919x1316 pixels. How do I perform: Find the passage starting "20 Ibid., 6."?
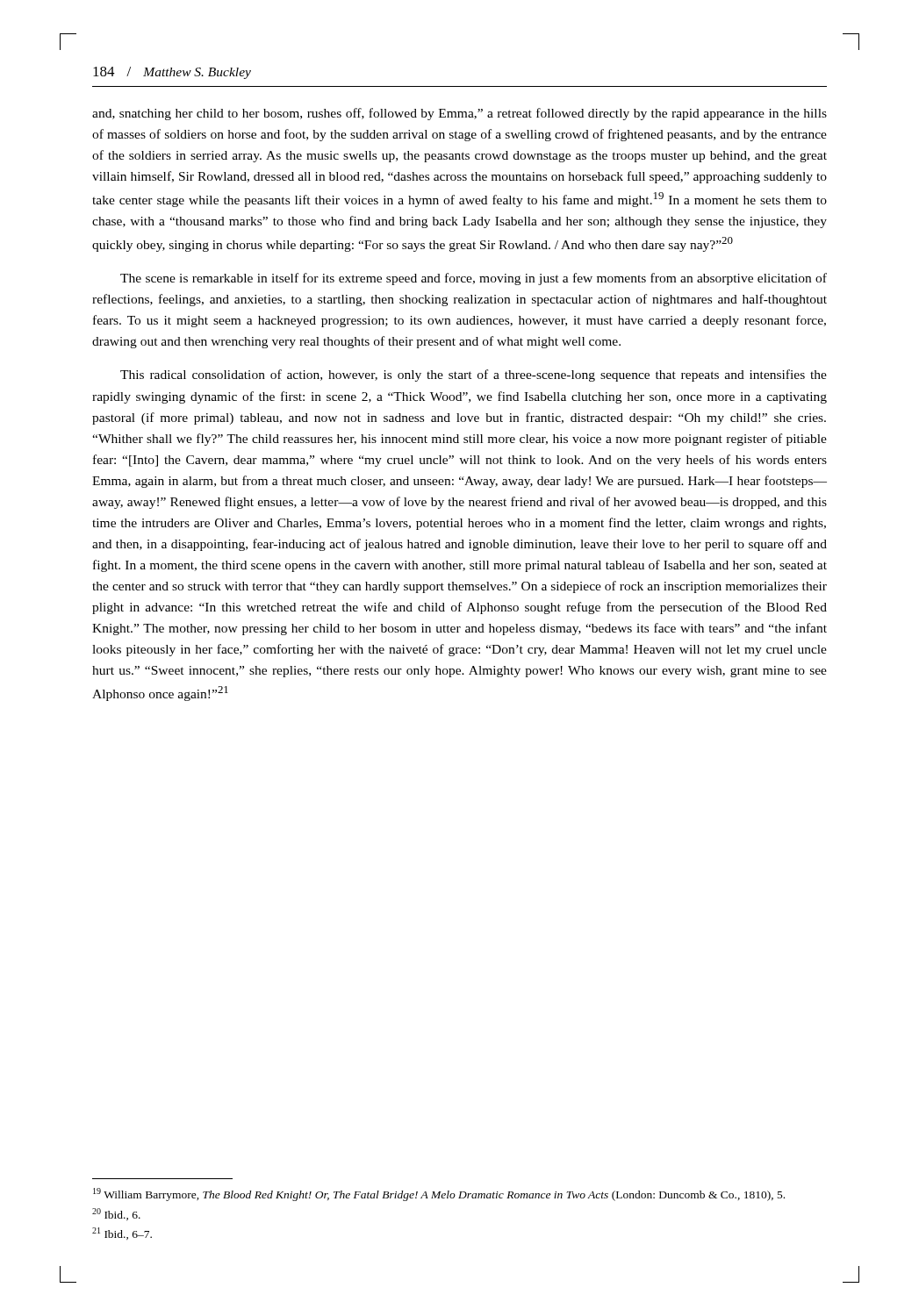[116, 1214]
